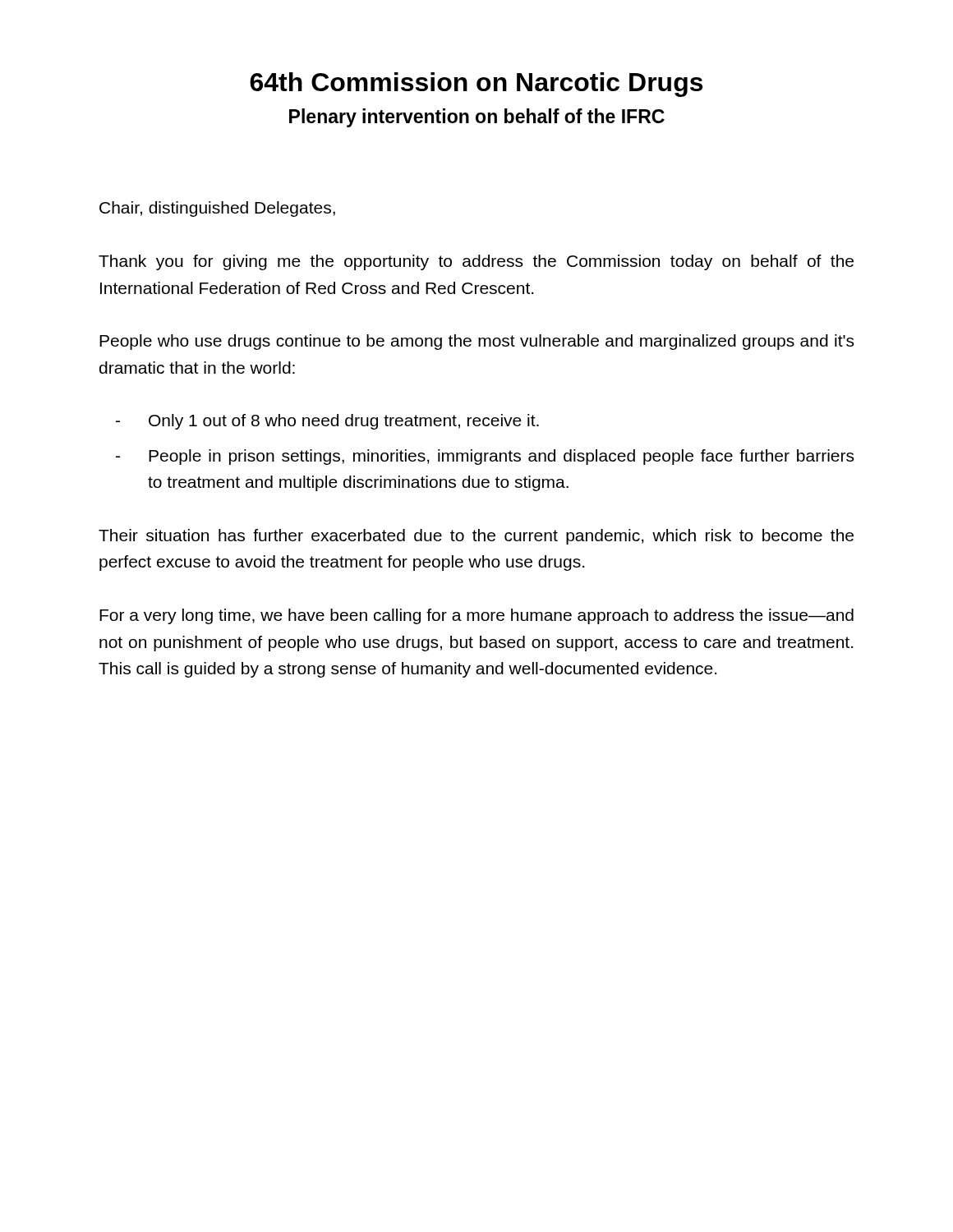Select the title containing "64th Commission on Narcotic Drugs"

pos(476,98)
